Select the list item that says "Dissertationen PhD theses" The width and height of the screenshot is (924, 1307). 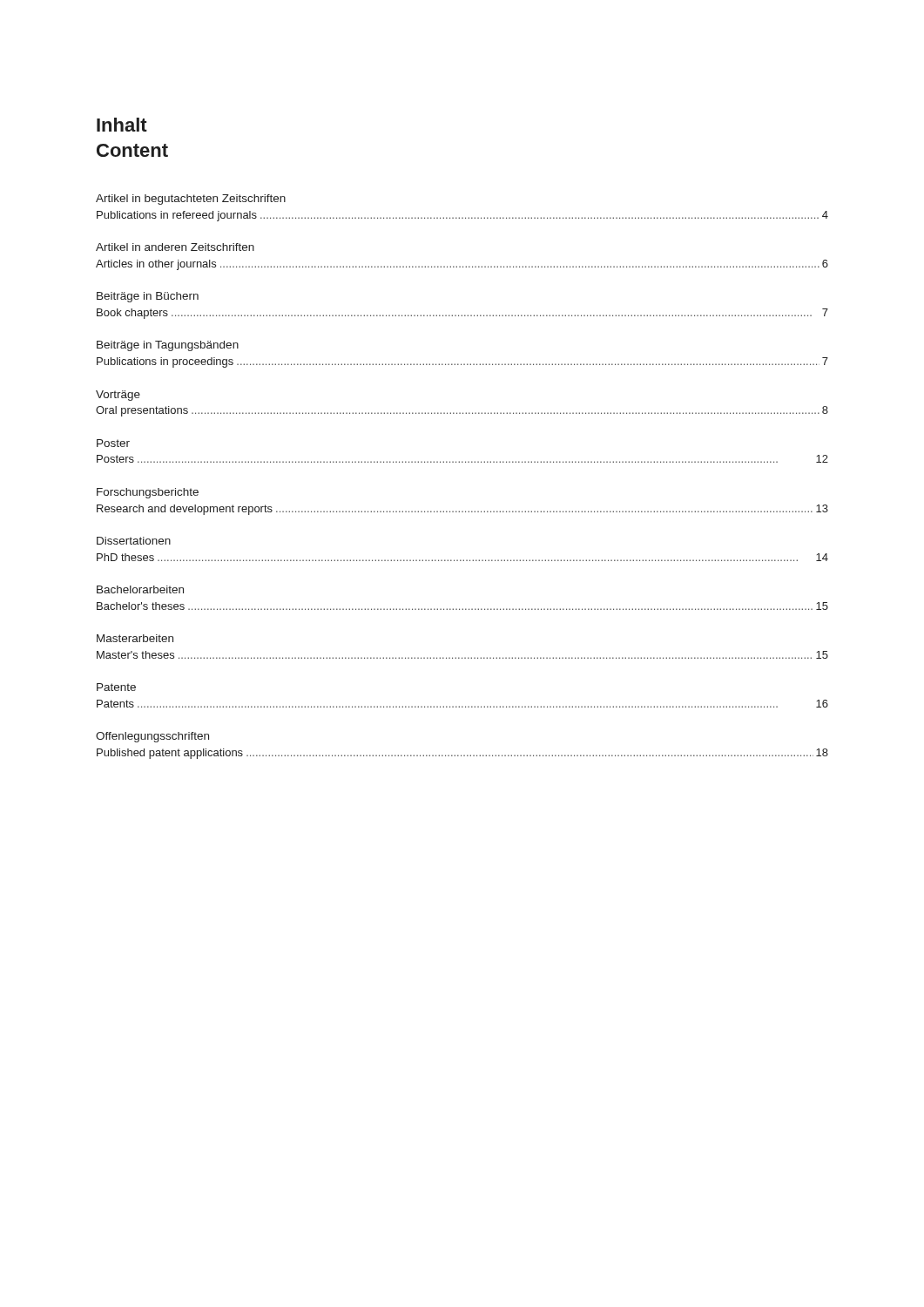click(462, 550)
